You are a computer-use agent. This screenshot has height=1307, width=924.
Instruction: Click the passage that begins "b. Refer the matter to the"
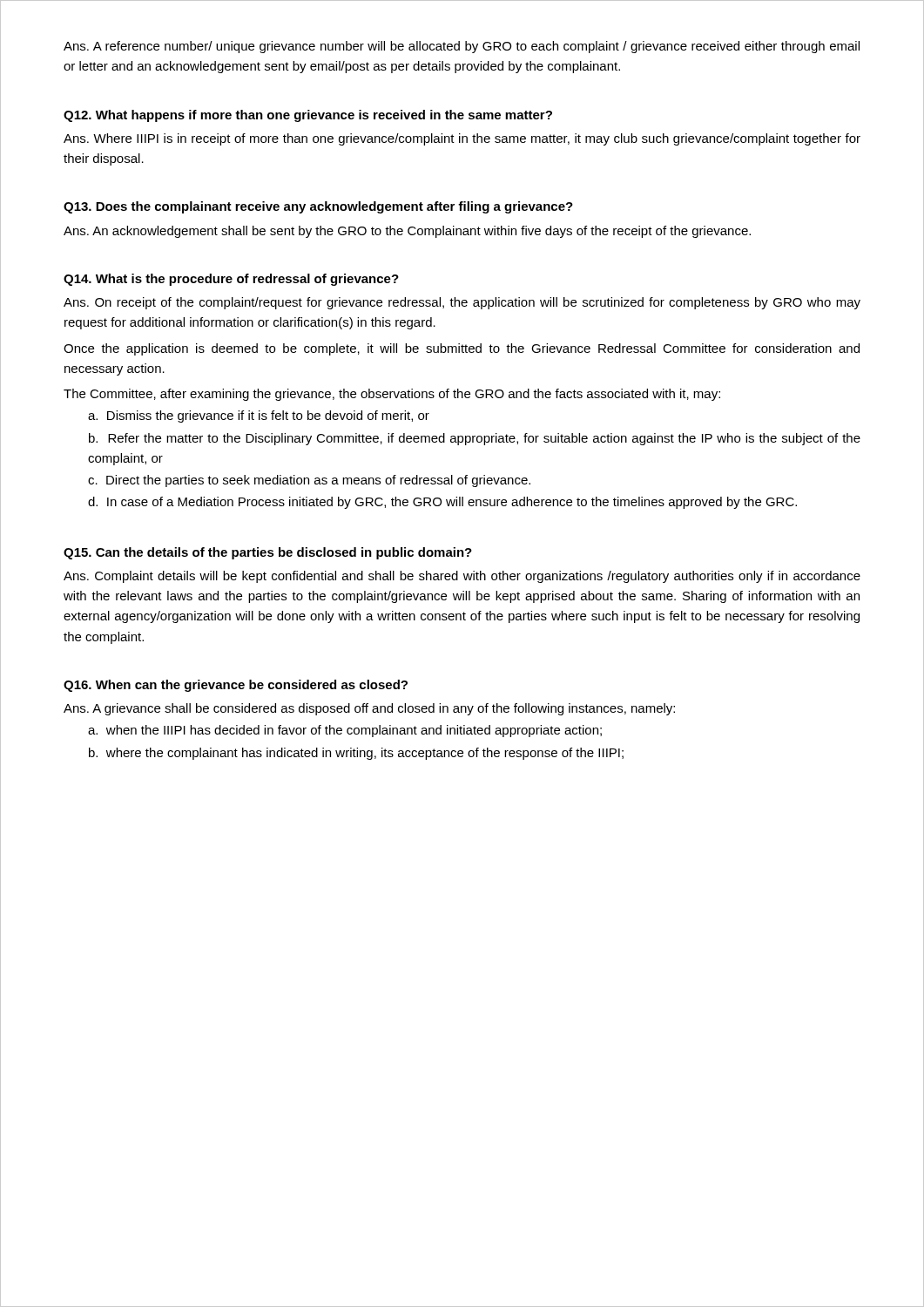474,448
